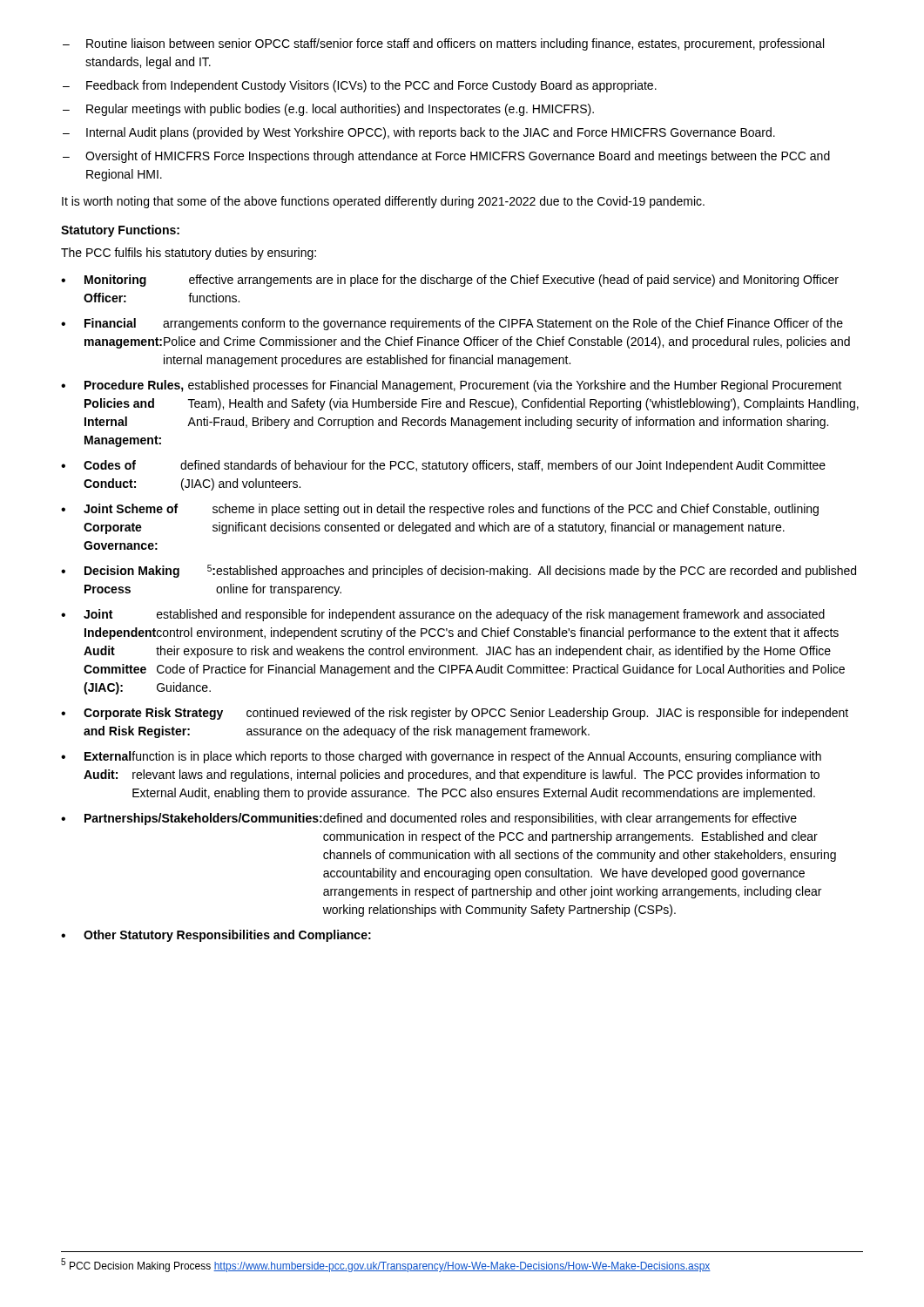Screen dimensions: 1307x924
Task: Where is the passage that starts "Oversight of HMICFRS Force Inspections"?
Action: click(458, 165)
